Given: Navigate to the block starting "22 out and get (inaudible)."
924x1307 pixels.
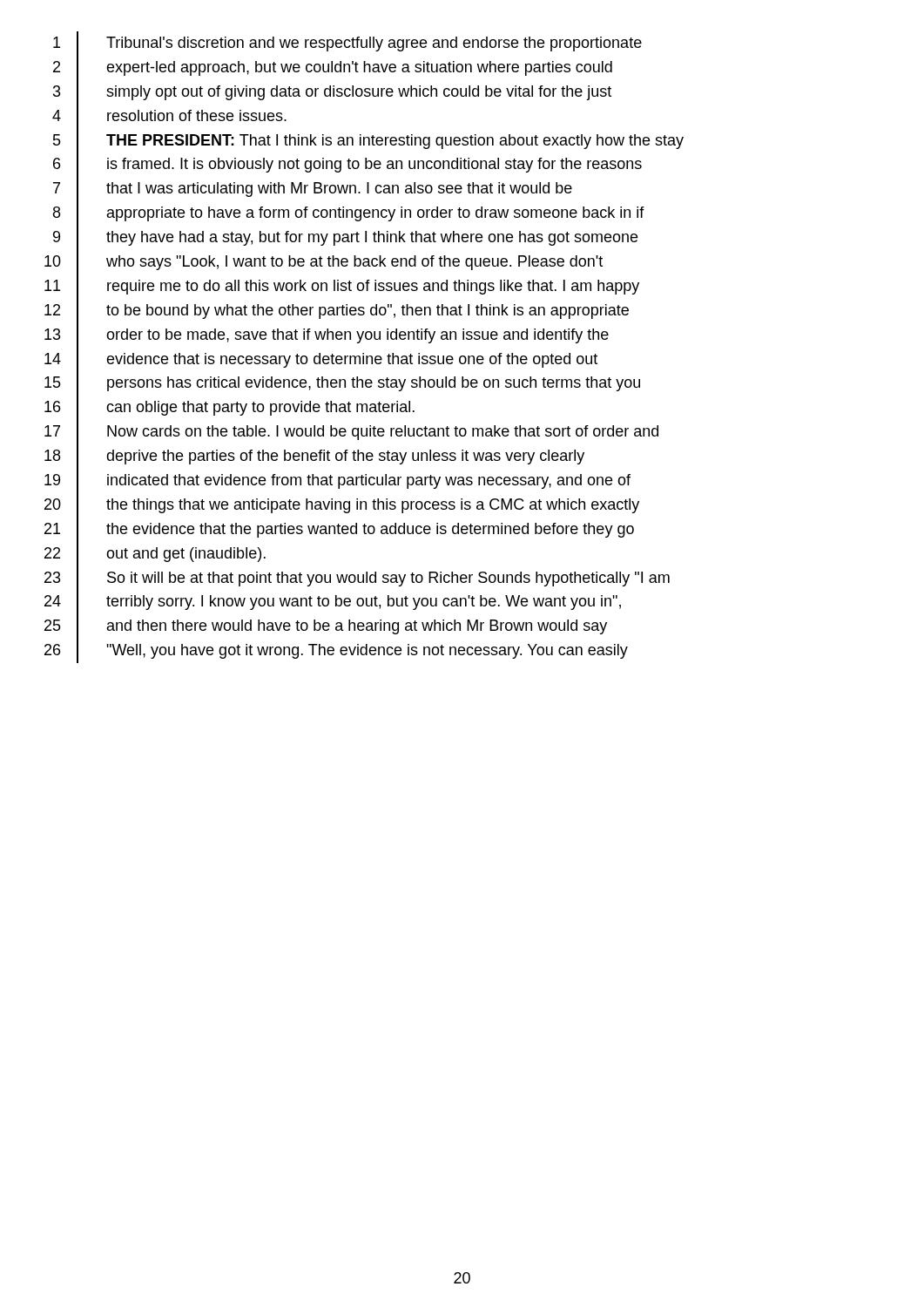Looking at the screenshot, I should pyautogui.click(x=155, y=554).
